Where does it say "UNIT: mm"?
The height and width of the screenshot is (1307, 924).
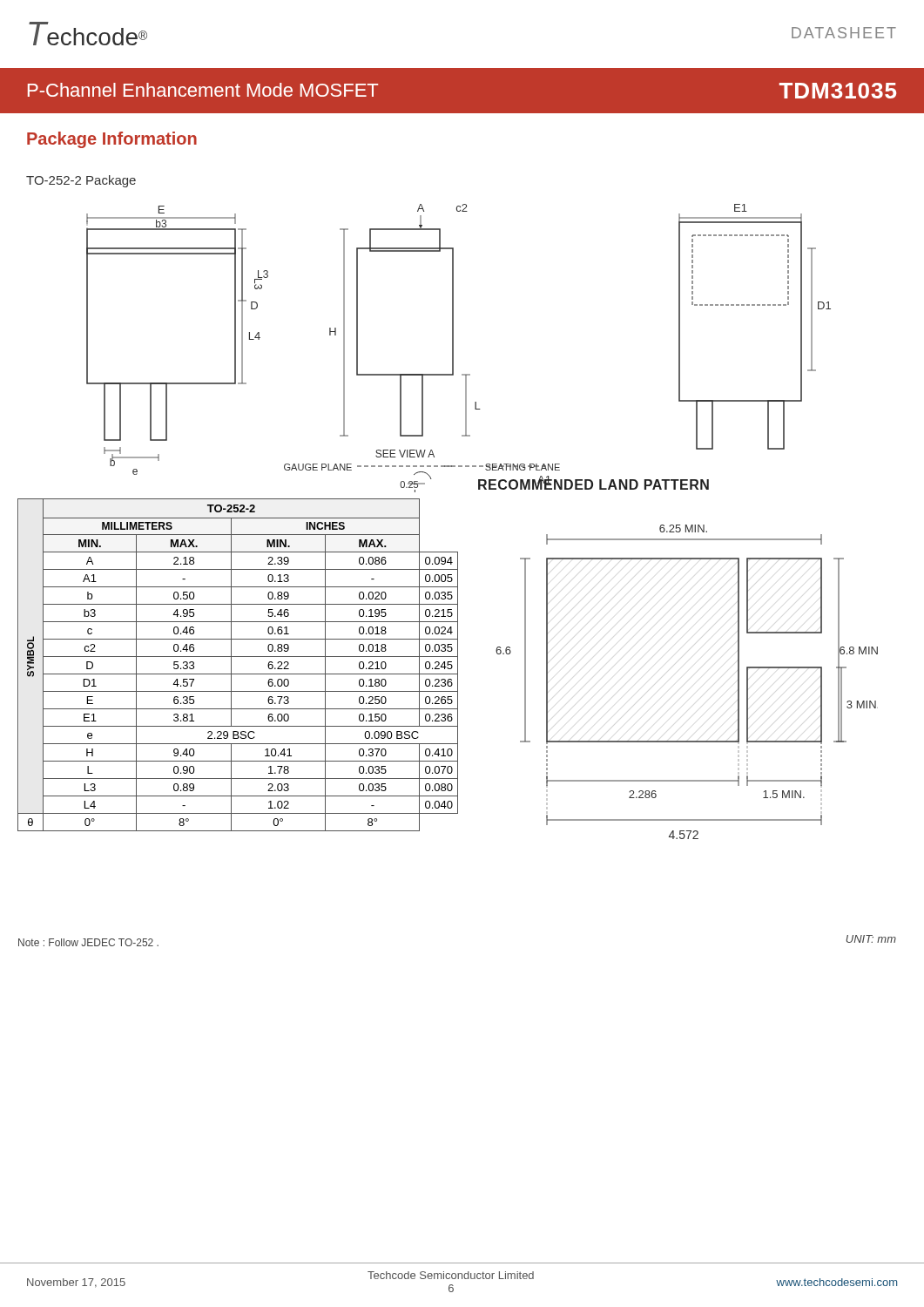coord(871,939)
